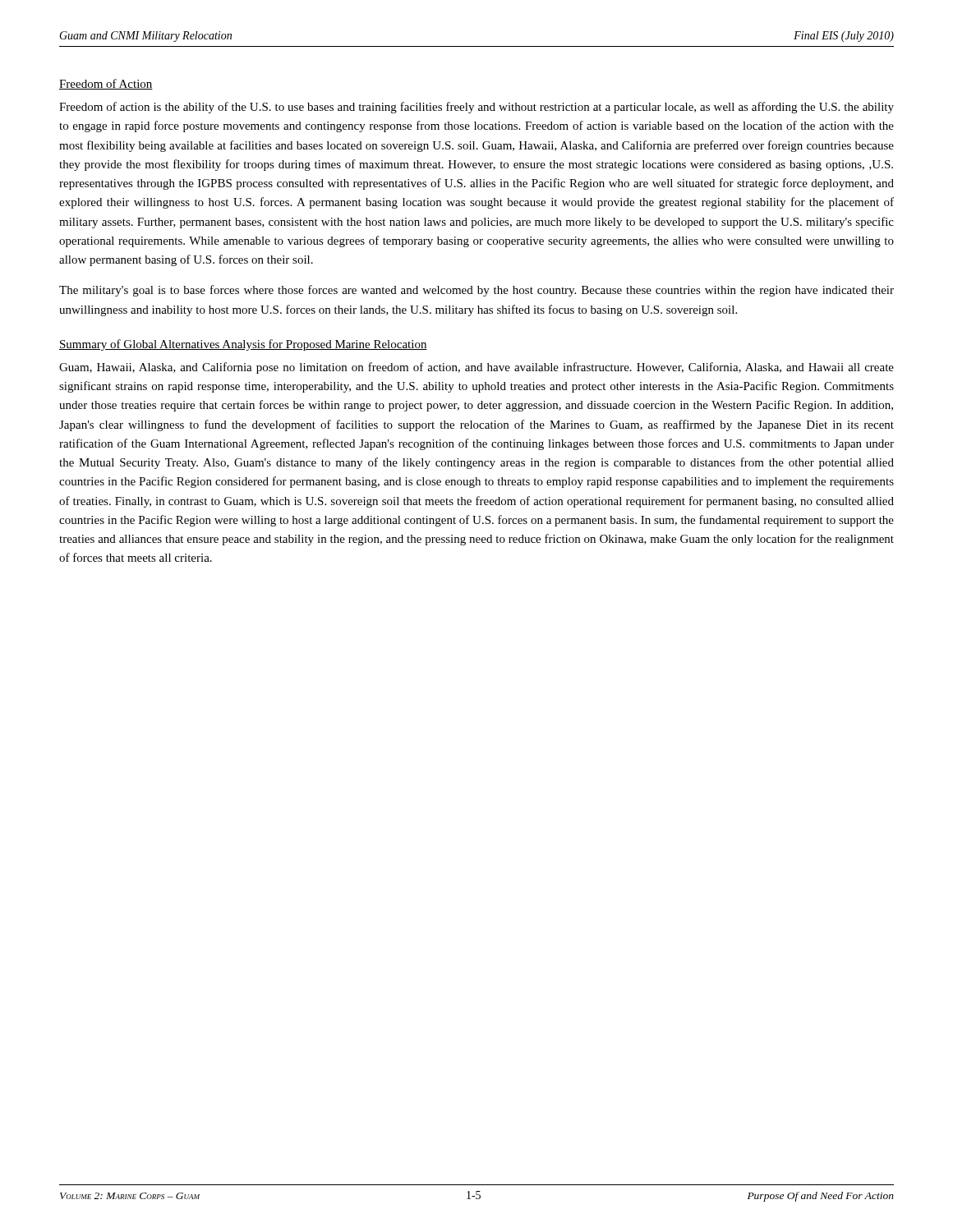Find the passage starting "Freedom of action"

(x=476, y=183)
